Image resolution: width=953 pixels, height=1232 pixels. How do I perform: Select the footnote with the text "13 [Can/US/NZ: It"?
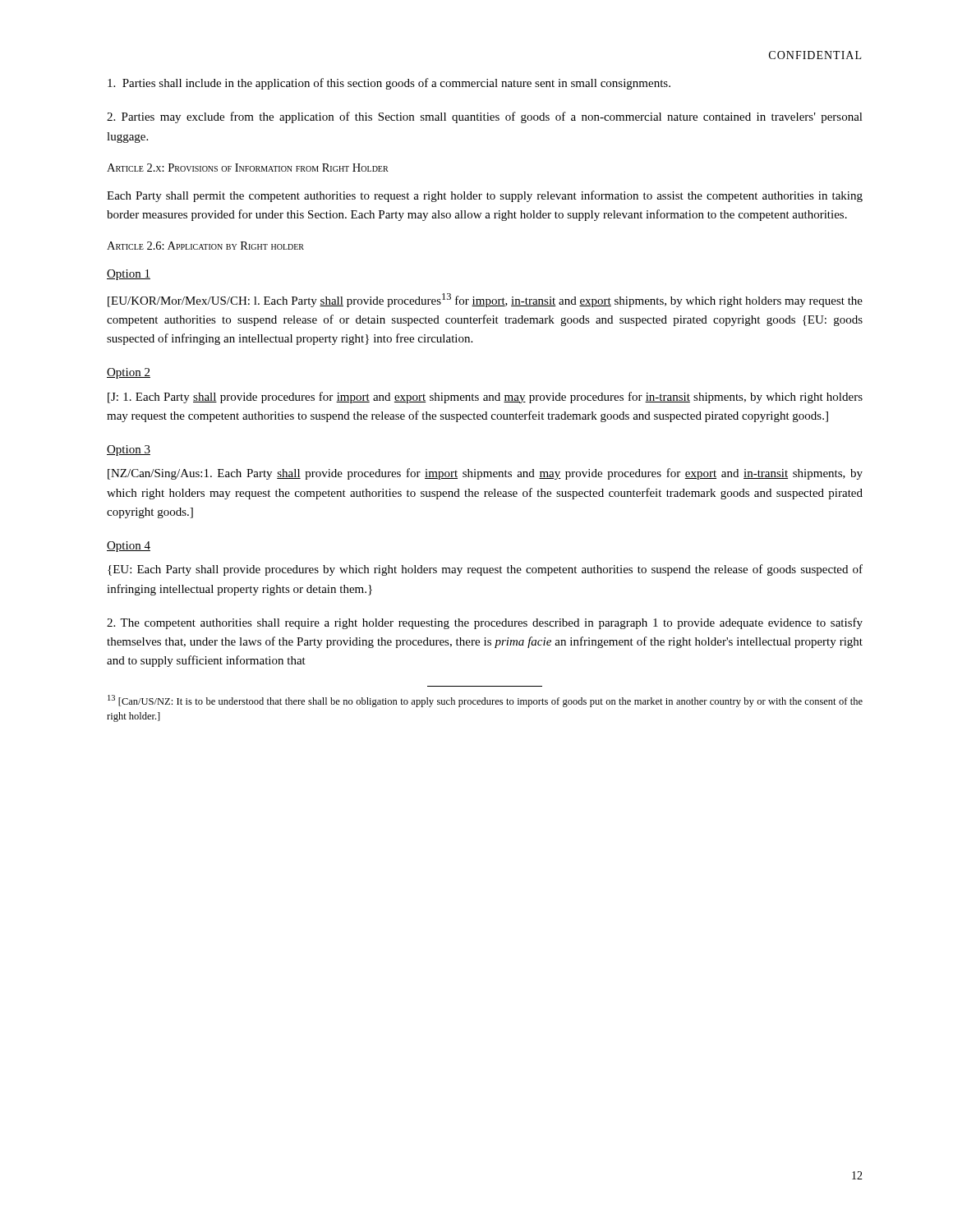coord(485,707)
